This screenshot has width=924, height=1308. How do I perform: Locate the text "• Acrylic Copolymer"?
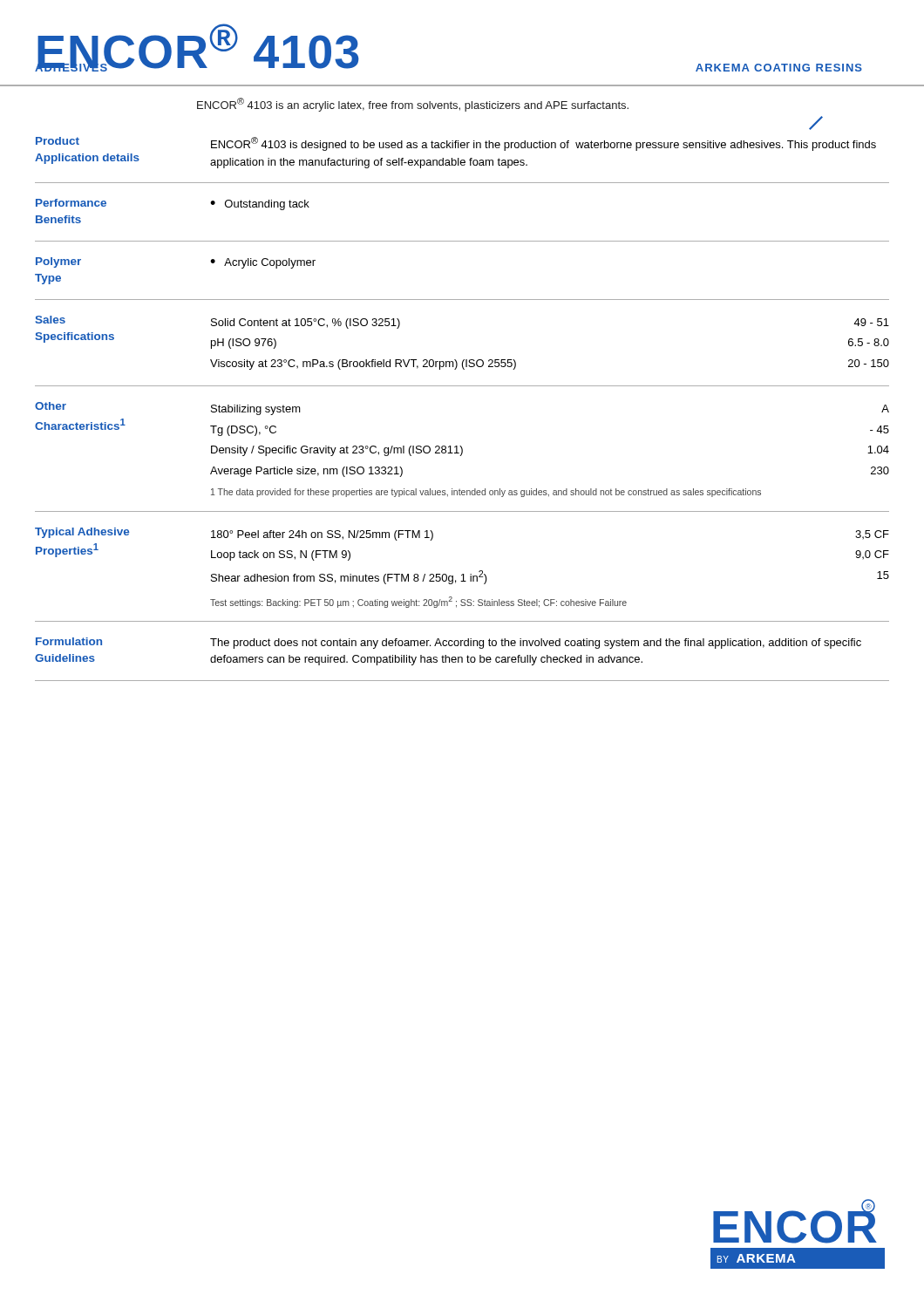pos(263,262)
